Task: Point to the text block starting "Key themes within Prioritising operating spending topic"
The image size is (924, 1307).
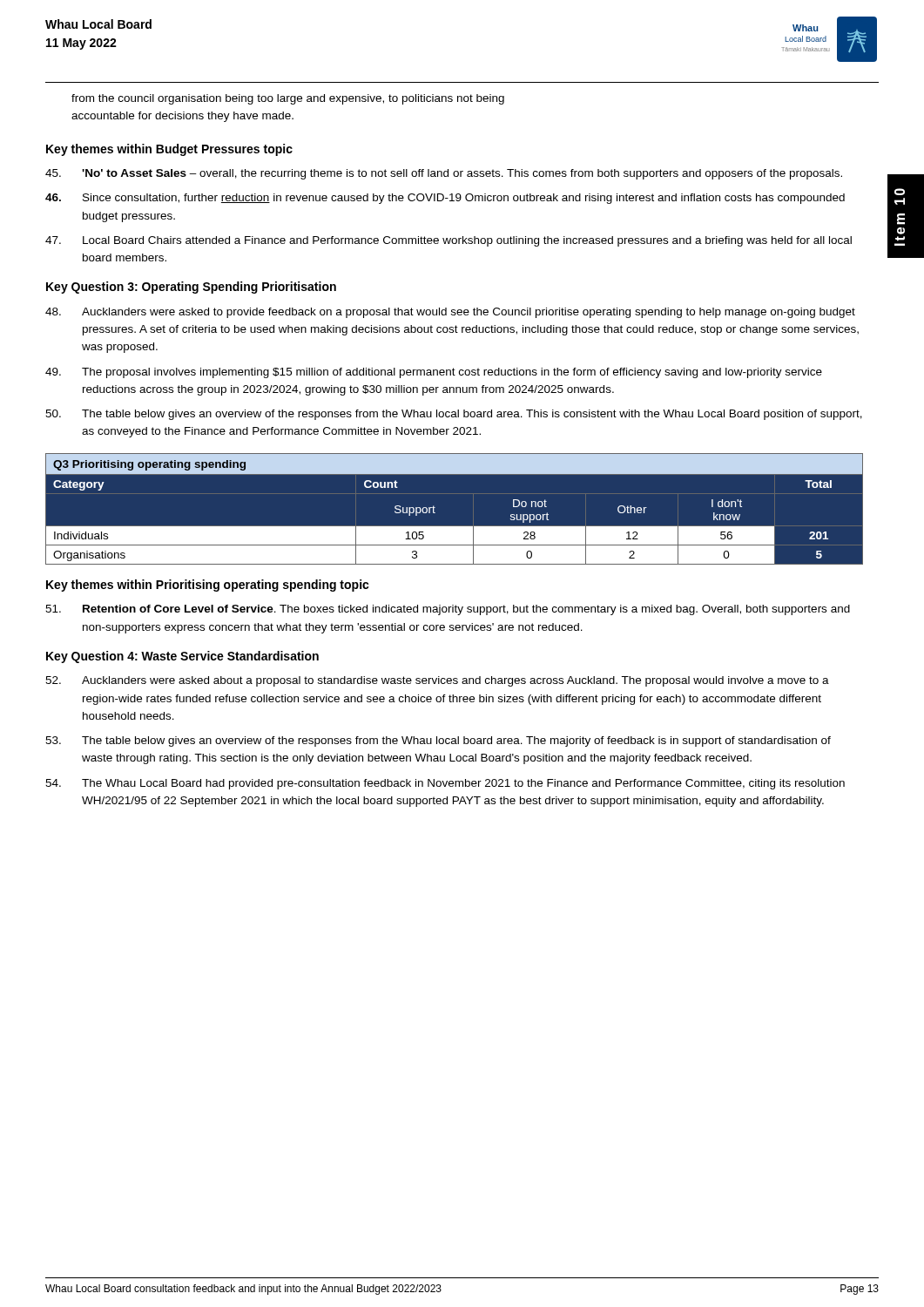Action: (207, 584)
